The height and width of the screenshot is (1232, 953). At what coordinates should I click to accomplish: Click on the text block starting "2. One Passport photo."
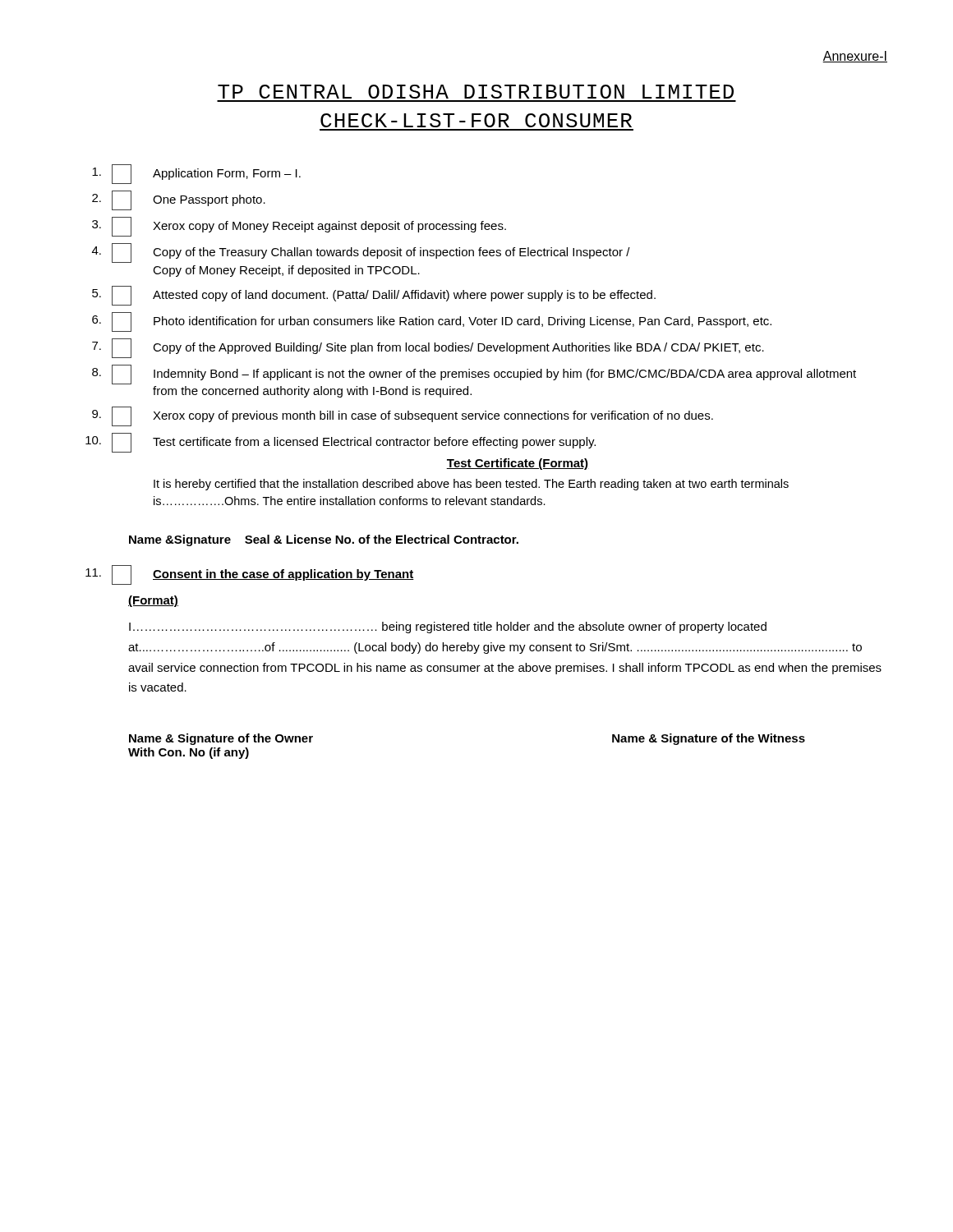coord(179,200)
